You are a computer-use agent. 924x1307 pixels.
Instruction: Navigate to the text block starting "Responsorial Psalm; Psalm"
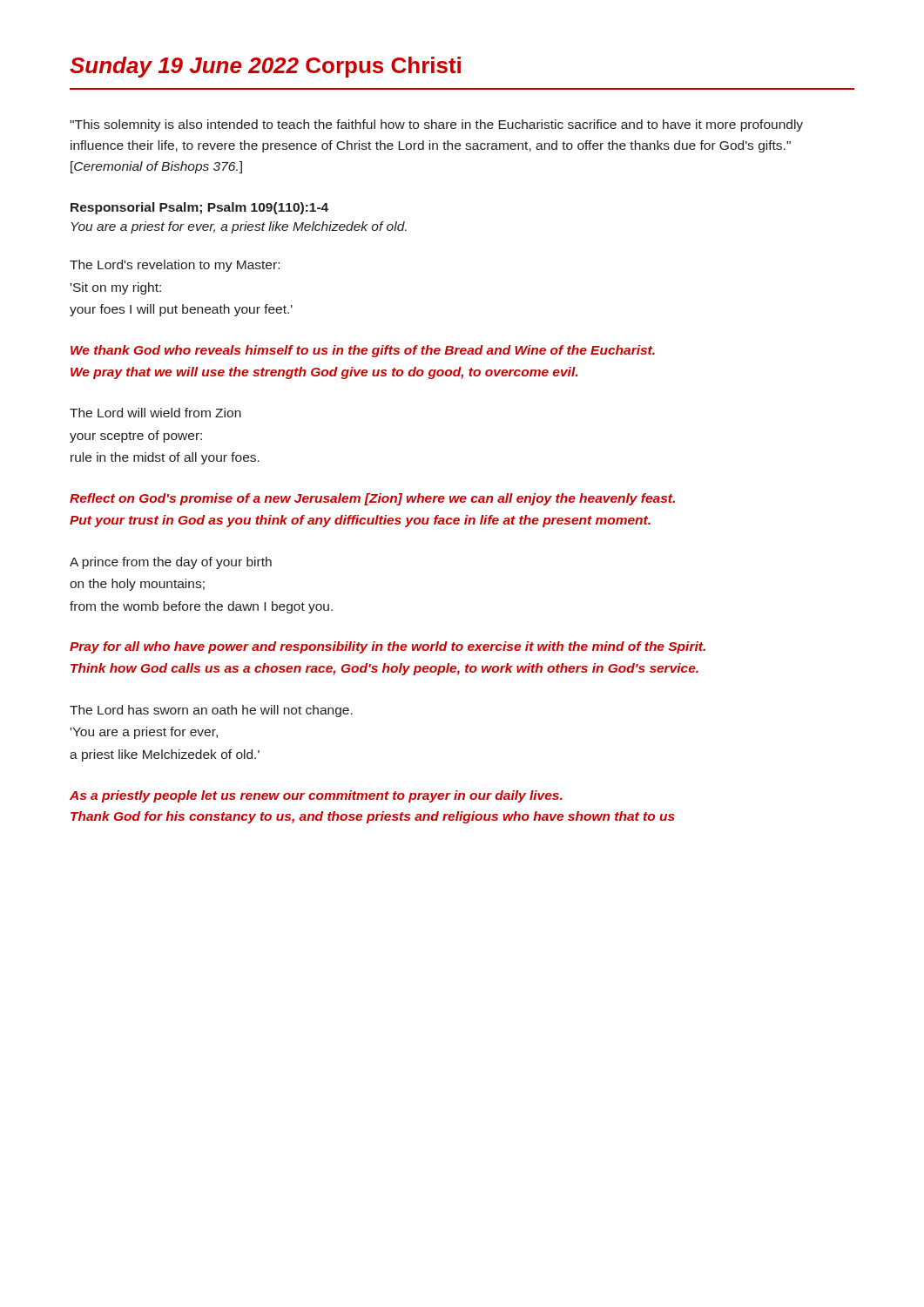(199, 207)
